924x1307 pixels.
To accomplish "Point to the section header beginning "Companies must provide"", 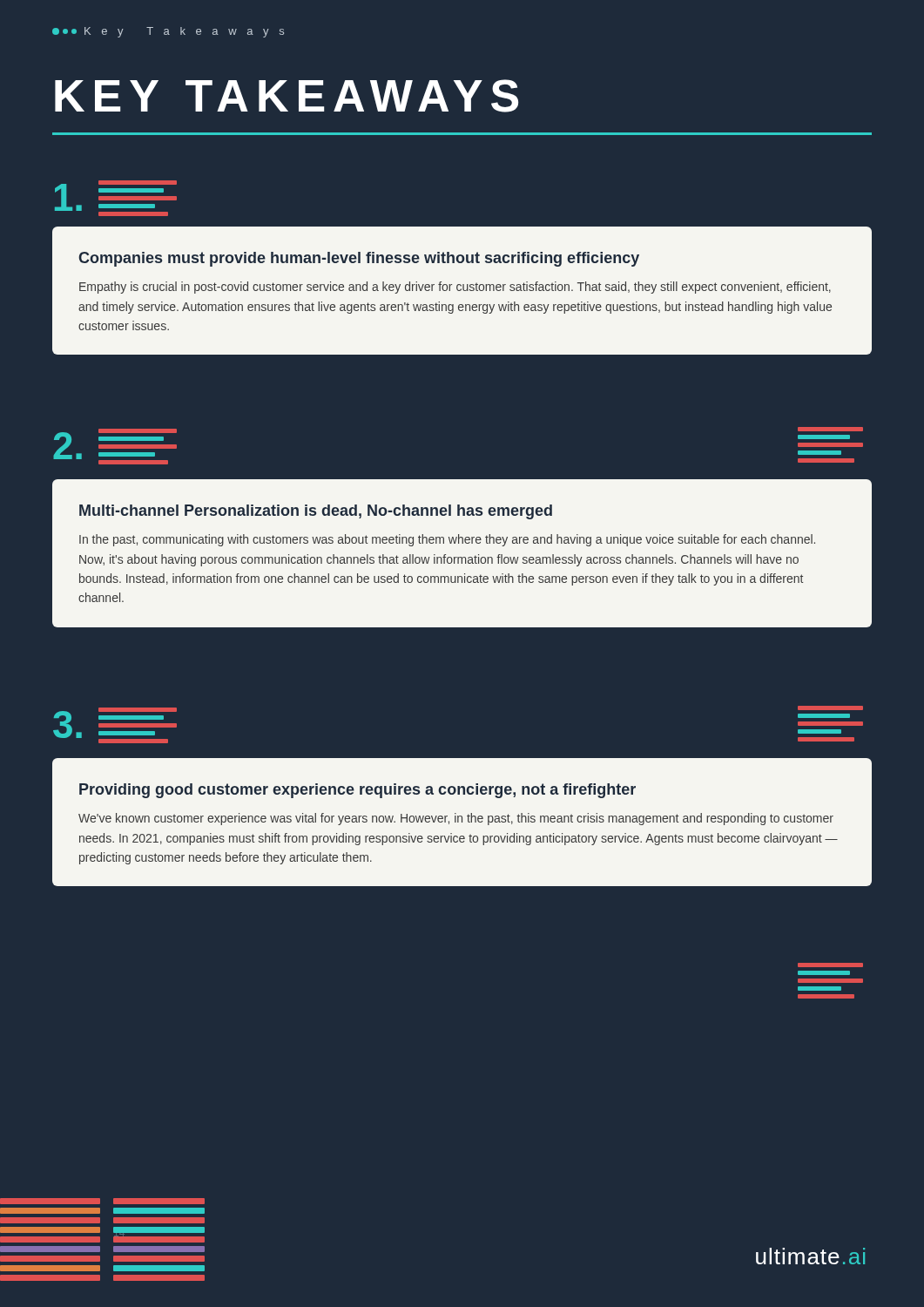I will [462, 258].
